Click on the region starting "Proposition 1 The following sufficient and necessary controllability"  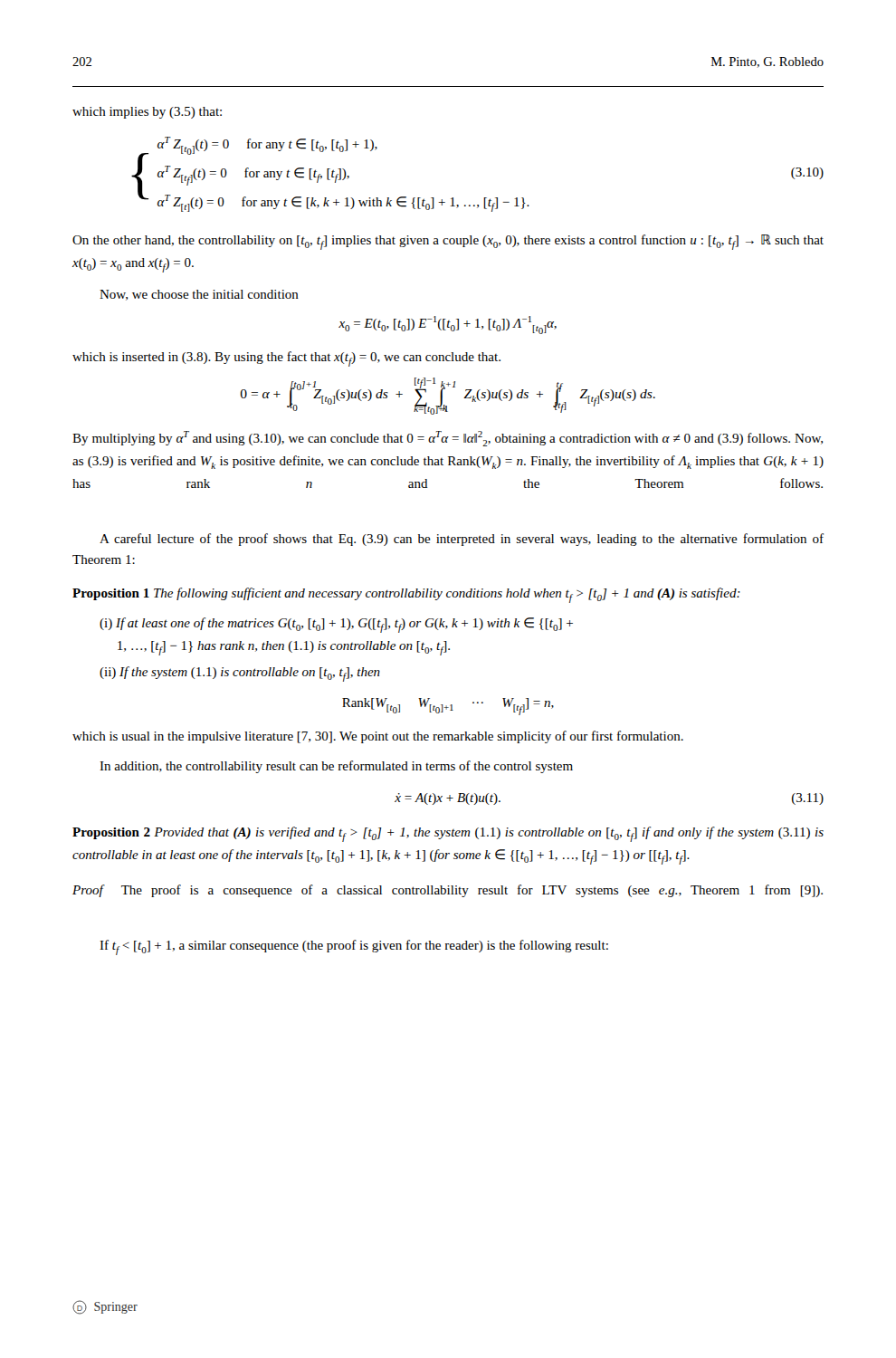407,594
